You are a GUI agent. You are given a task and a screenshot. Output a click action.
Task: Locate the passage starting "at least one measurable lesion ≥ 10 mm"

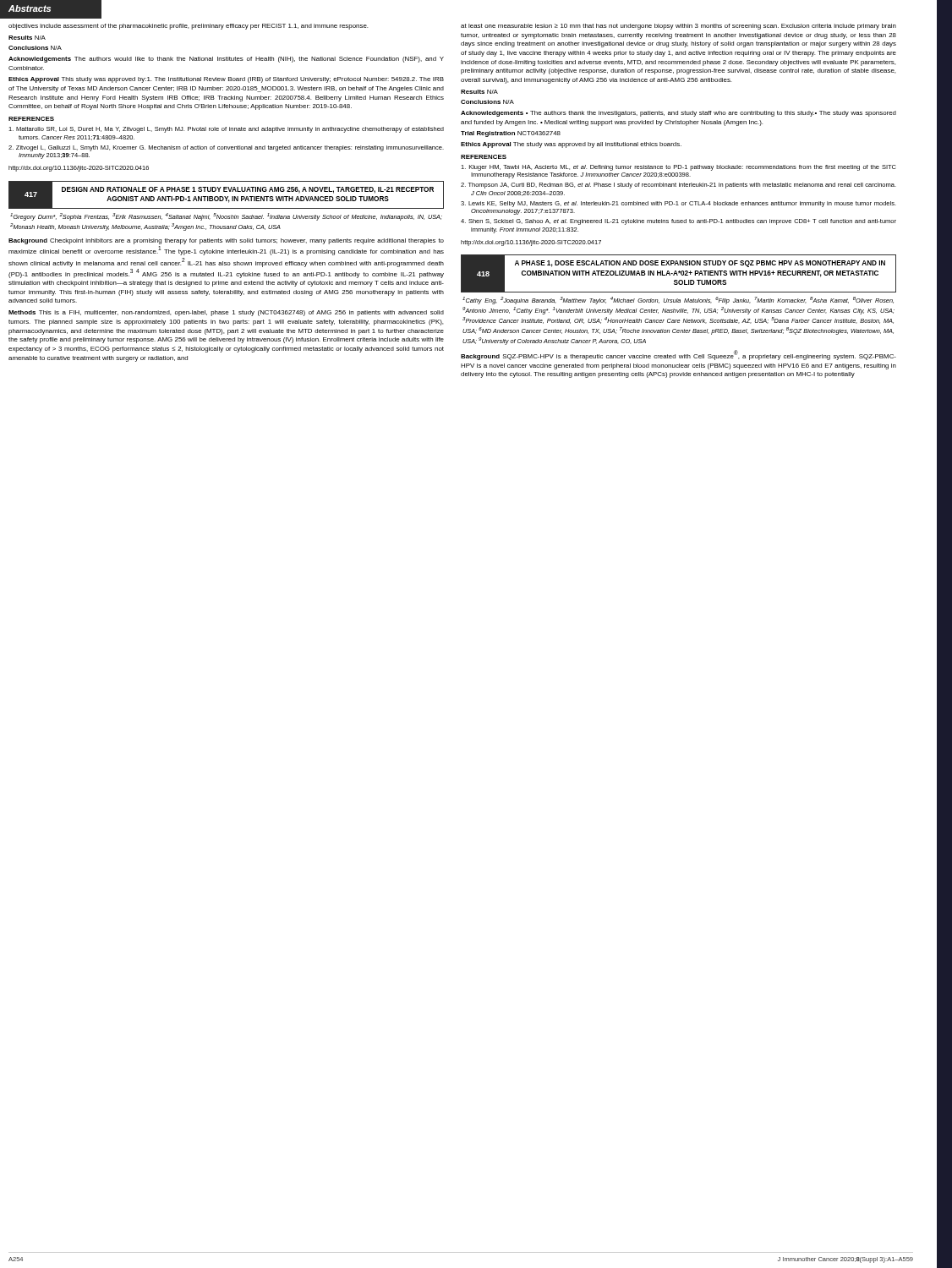coord(678,53)
